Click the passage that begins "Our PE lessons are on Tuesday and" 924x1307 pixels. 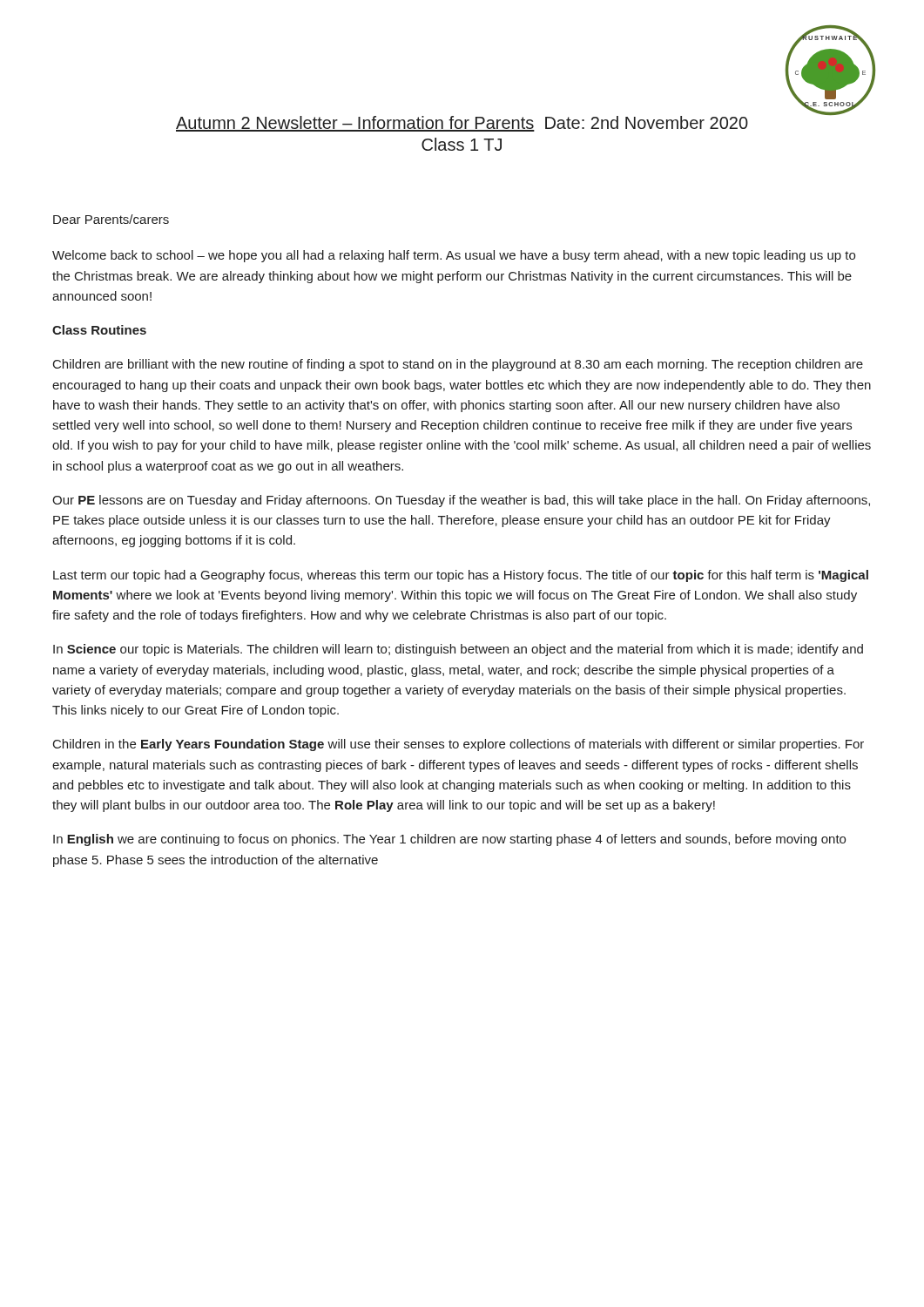click(x=462, y=520)
